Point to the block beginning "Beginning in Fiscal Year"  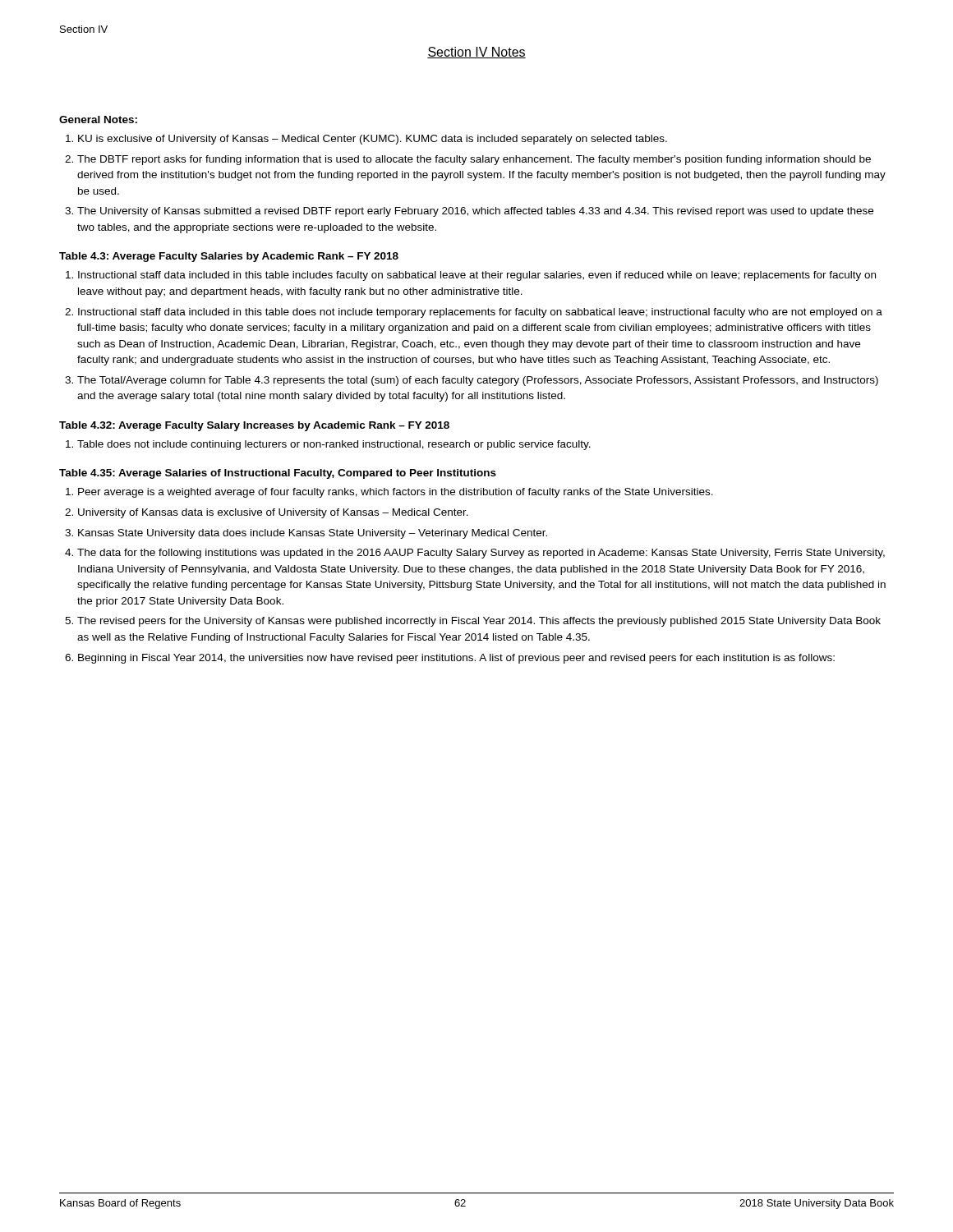point(456,657)
